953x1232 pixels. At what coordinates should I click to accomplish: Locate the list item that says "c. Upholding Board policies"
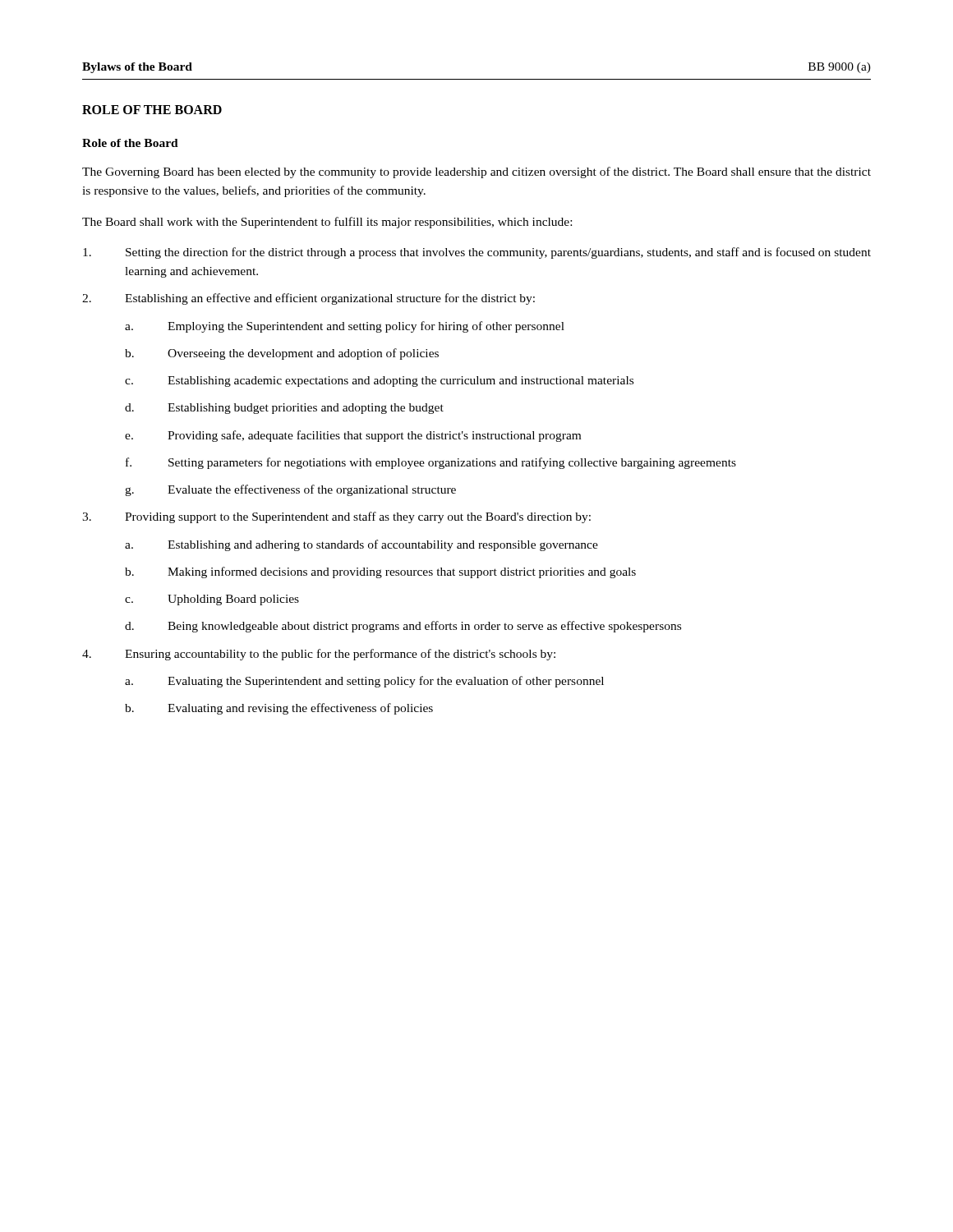pyautogui.click(x=212, y=600)
